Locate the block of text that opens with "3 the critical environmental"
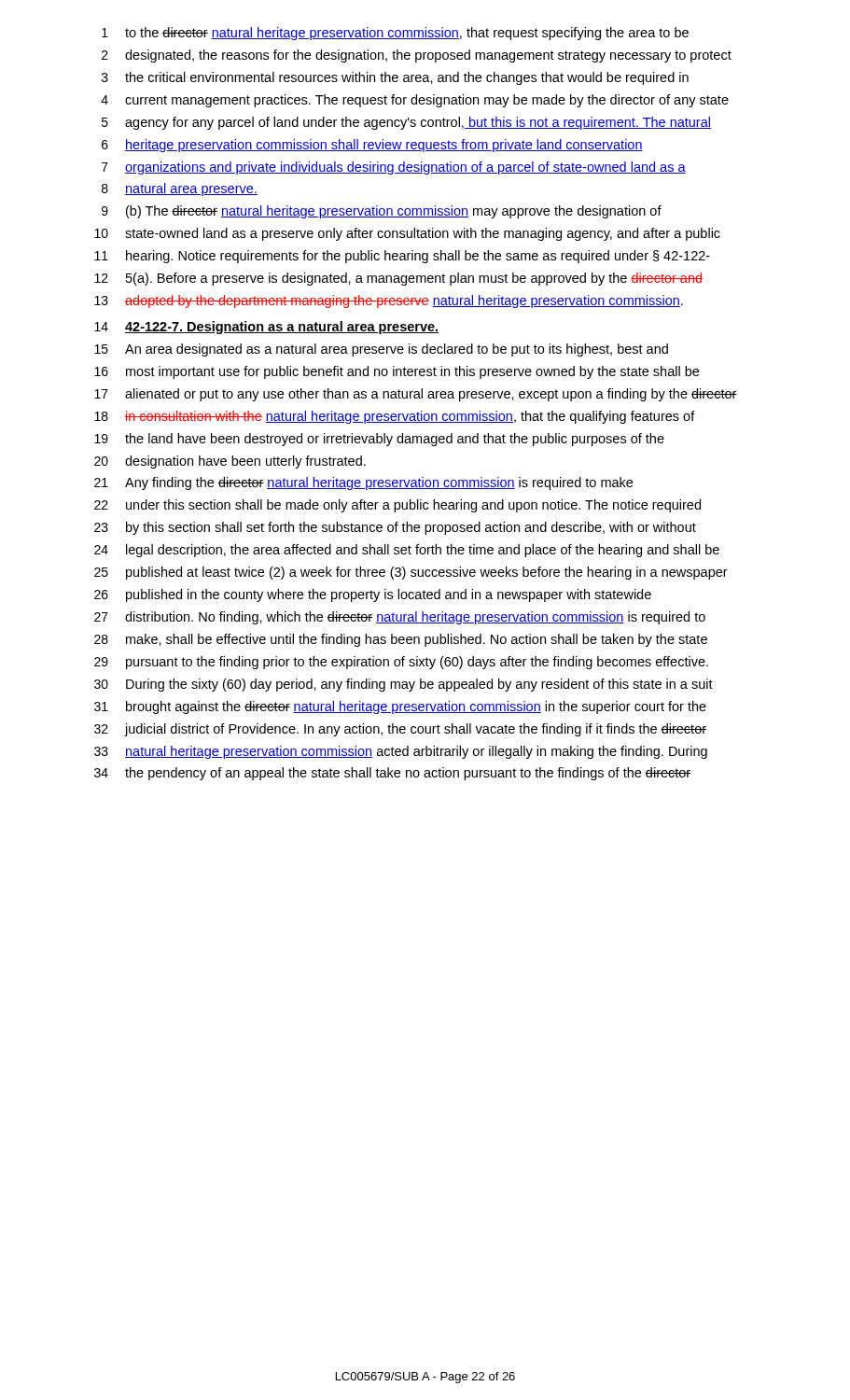850x1400 pixels. pyautogui.click(x=438, y=78)
